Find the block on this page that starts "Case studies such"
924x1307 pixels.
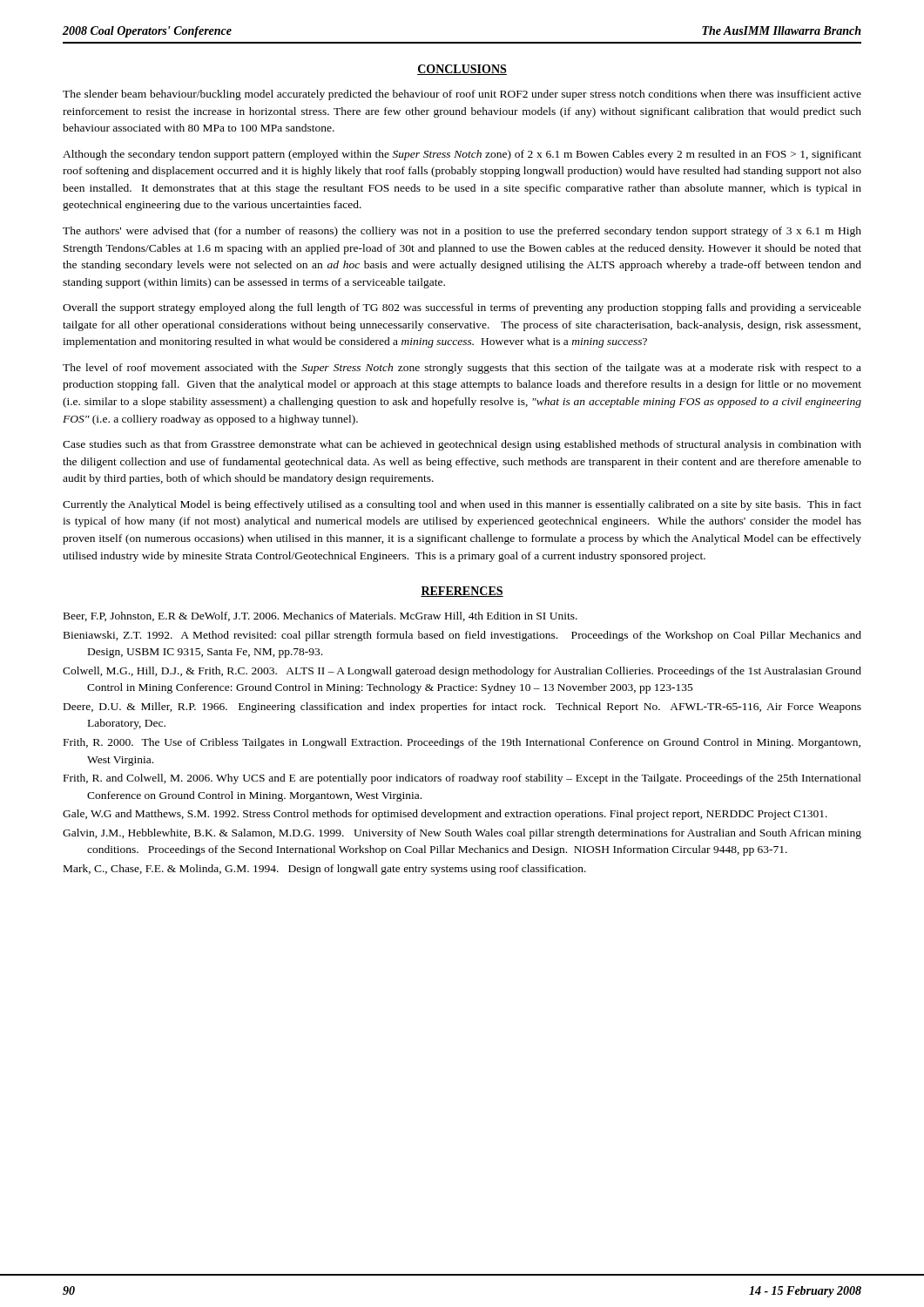pyautogui.click(x=462, y=461)
